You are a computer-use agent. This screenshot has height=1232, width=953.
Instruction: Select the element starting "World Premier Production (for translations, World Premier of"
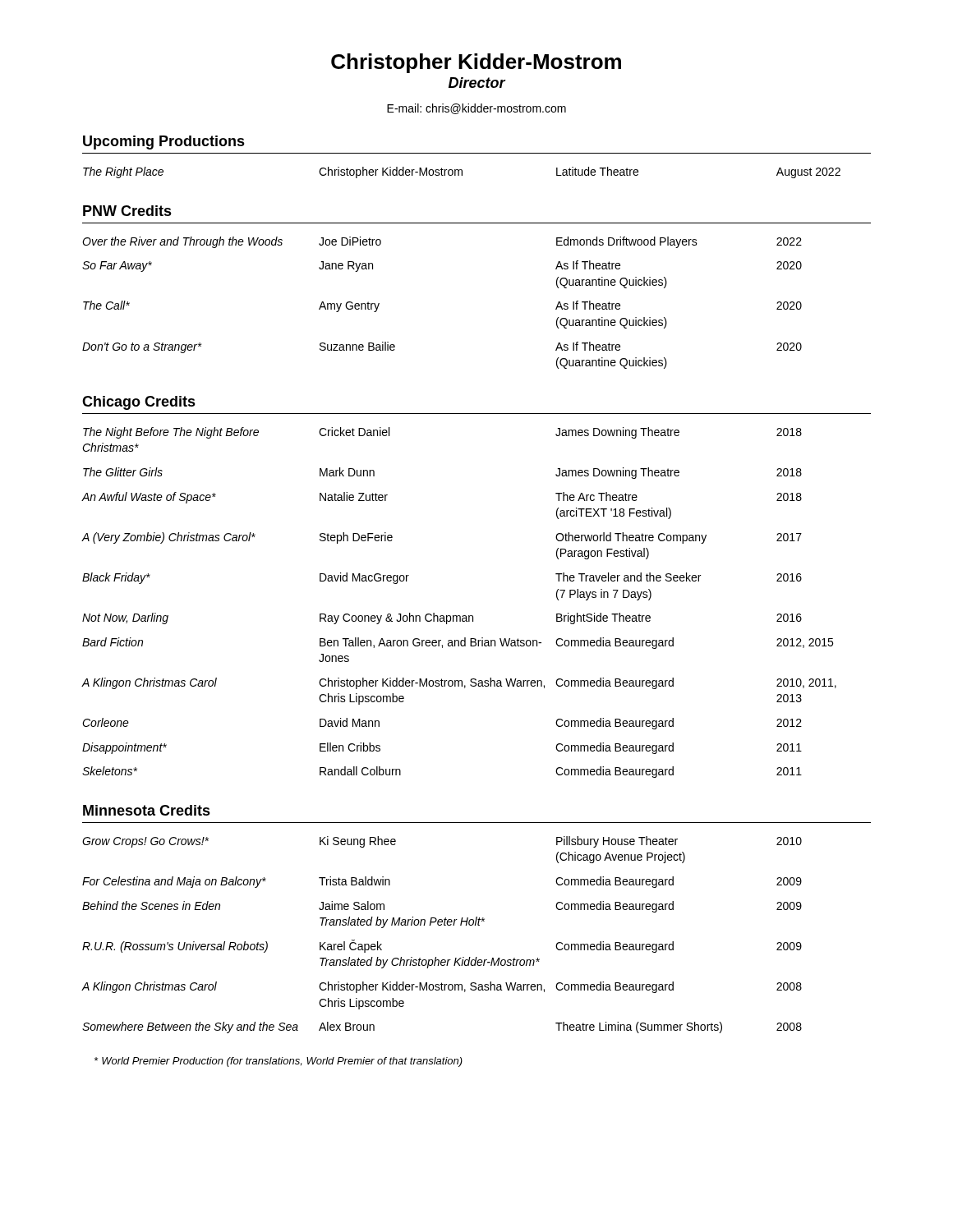272,1061
